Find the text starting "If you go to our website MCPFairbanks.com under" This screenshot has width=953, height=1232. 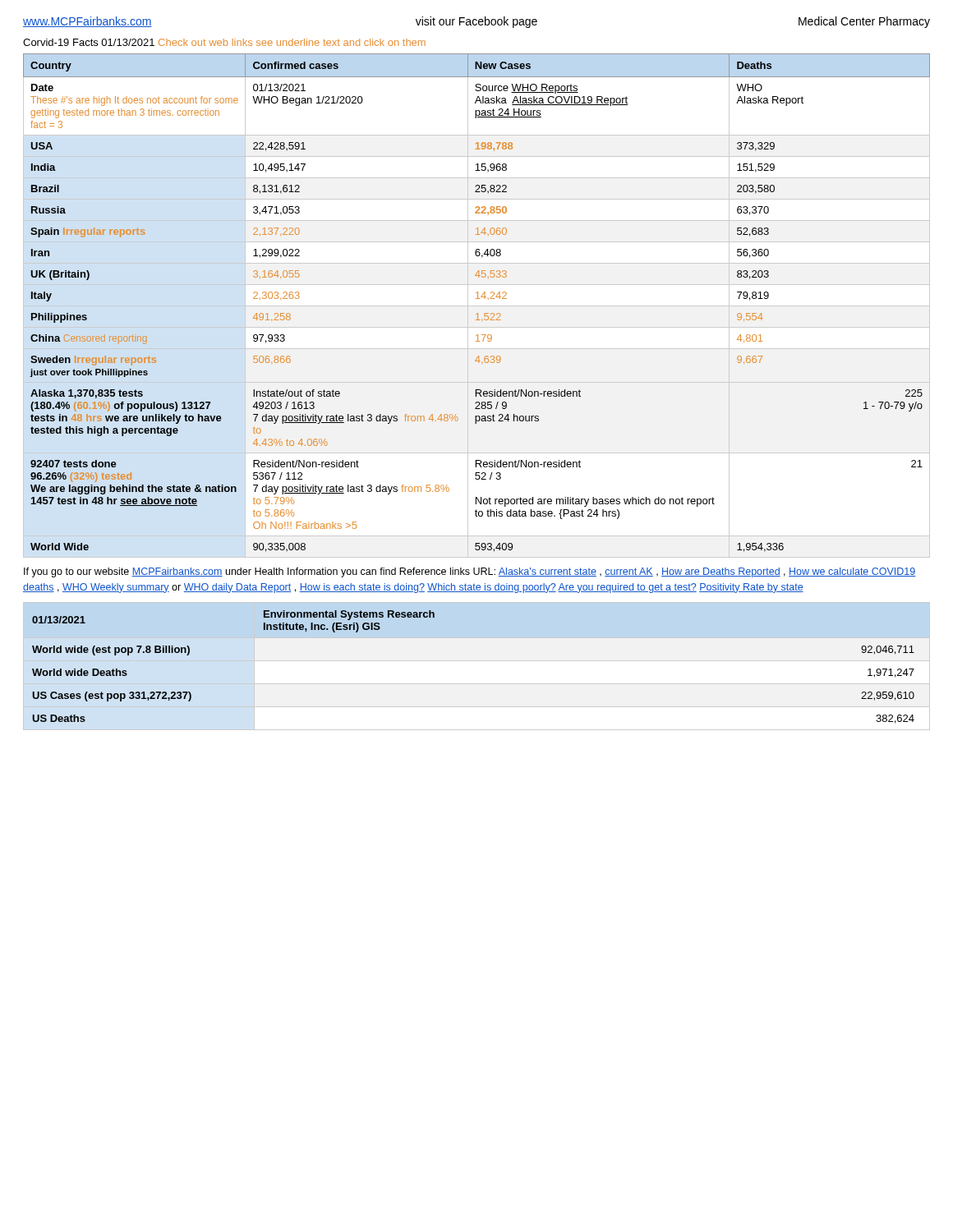click(x=469, y=579)
